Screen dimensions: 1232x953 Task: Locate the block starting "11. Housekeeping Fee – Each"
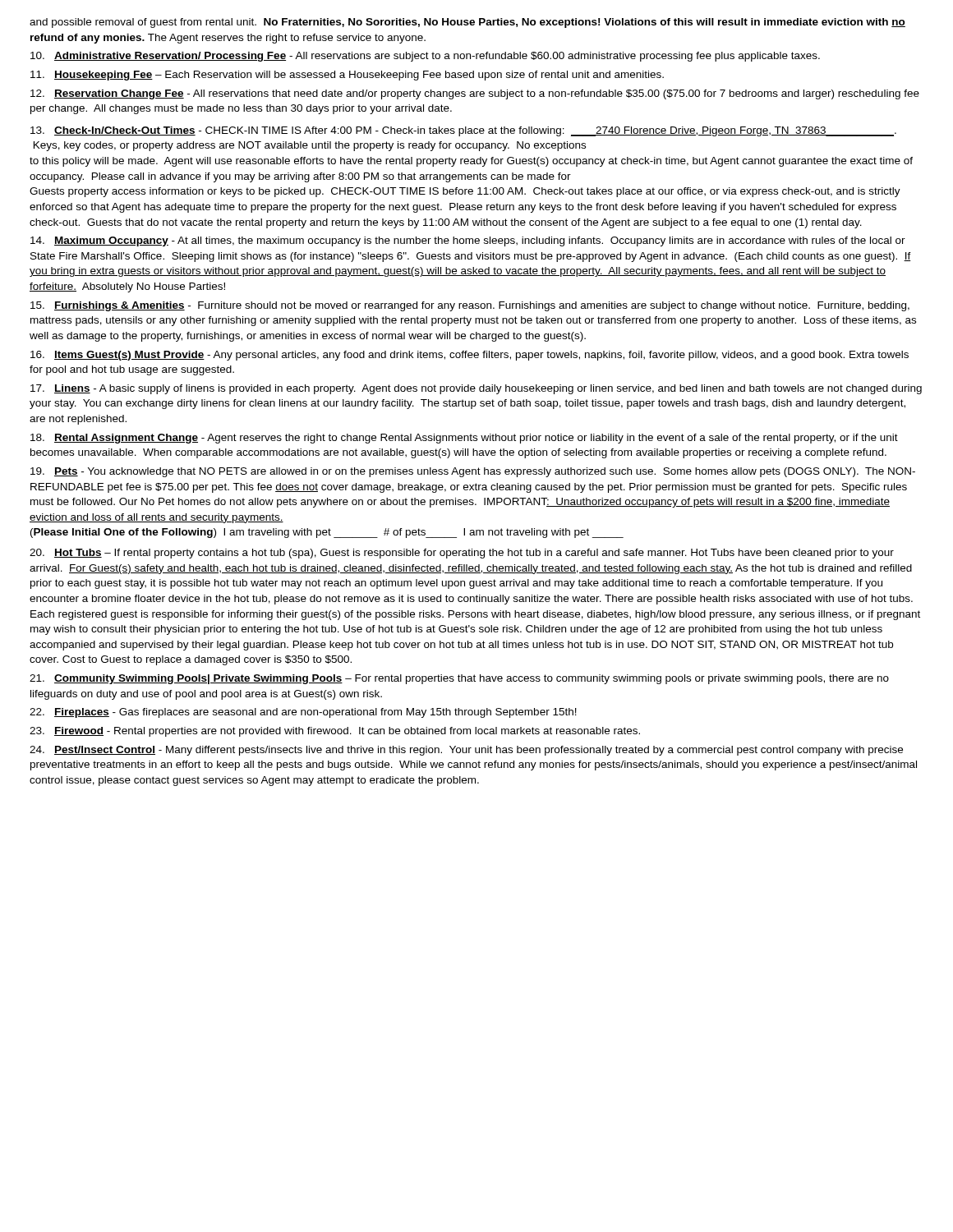[347, 74]
